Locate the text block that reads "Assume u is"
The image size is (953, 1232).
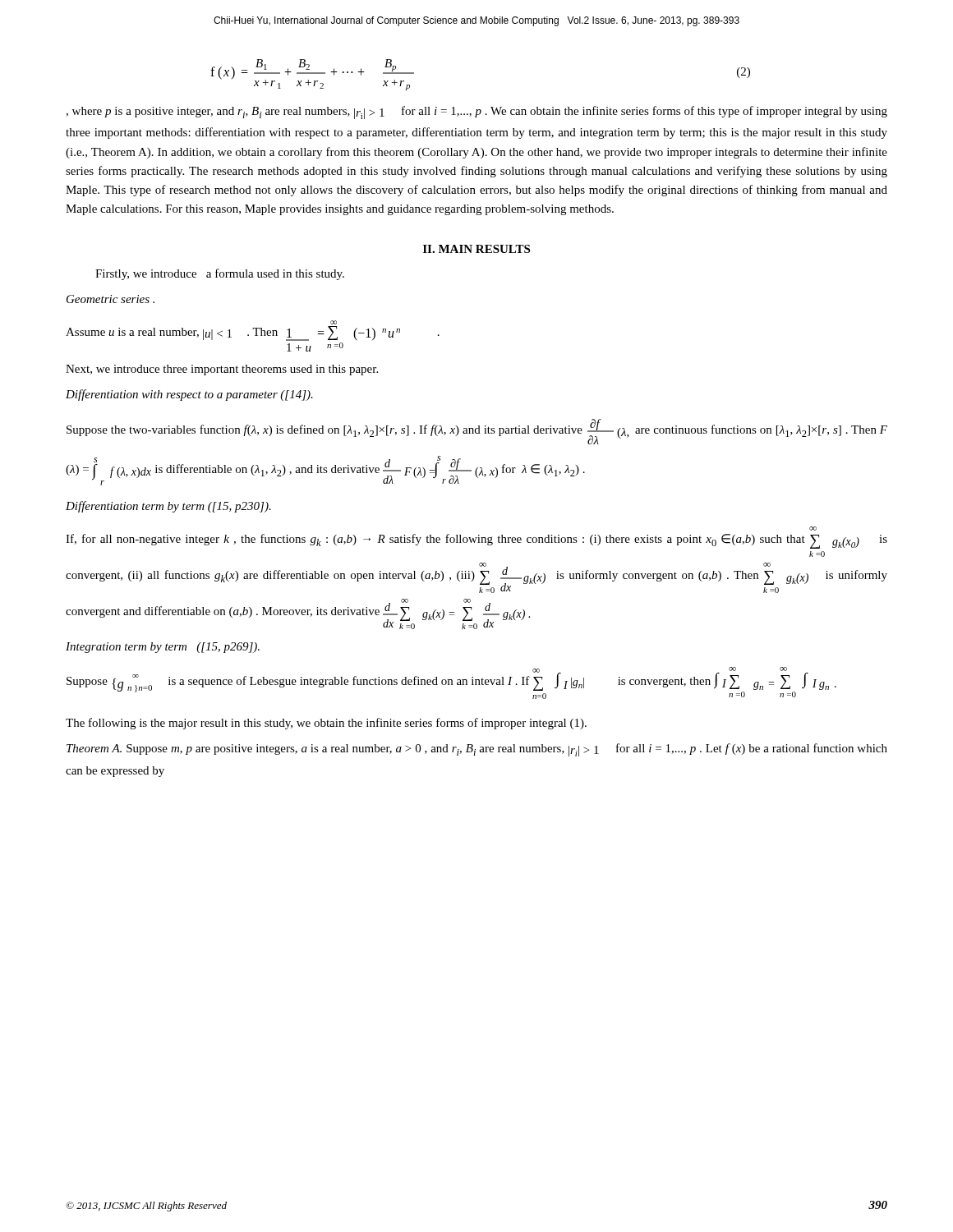[x=253, y=334]
